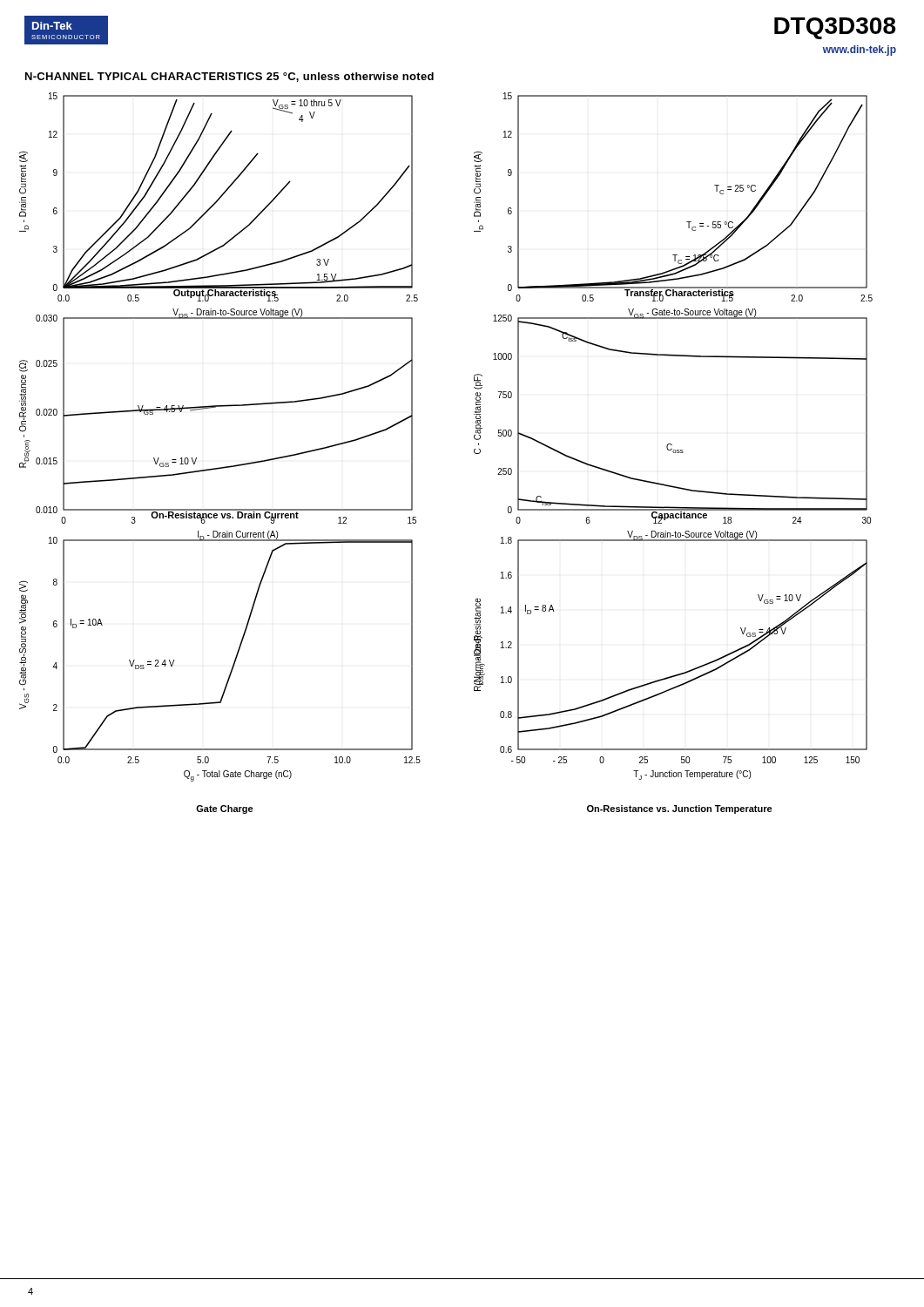Image resolution: width=924 pixels, height=1307 pixels.
Task: Select the caption that reads "On-Resistance vs. Drain Current"
Action: (225, 515)
